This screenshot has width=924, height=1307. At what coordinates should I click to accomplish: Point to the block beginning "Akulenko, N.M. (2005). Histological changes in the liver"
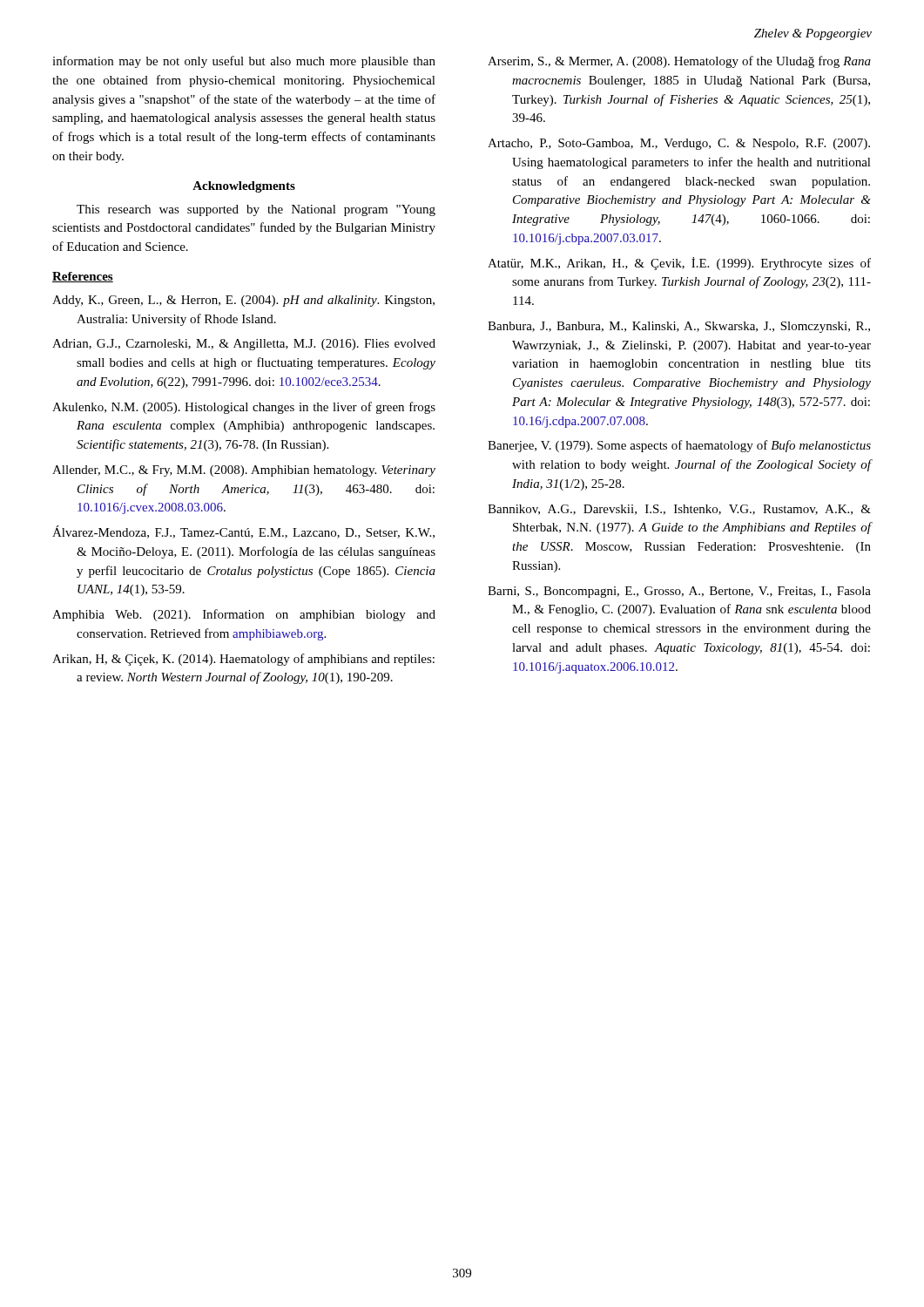click(x=244, y=425)
